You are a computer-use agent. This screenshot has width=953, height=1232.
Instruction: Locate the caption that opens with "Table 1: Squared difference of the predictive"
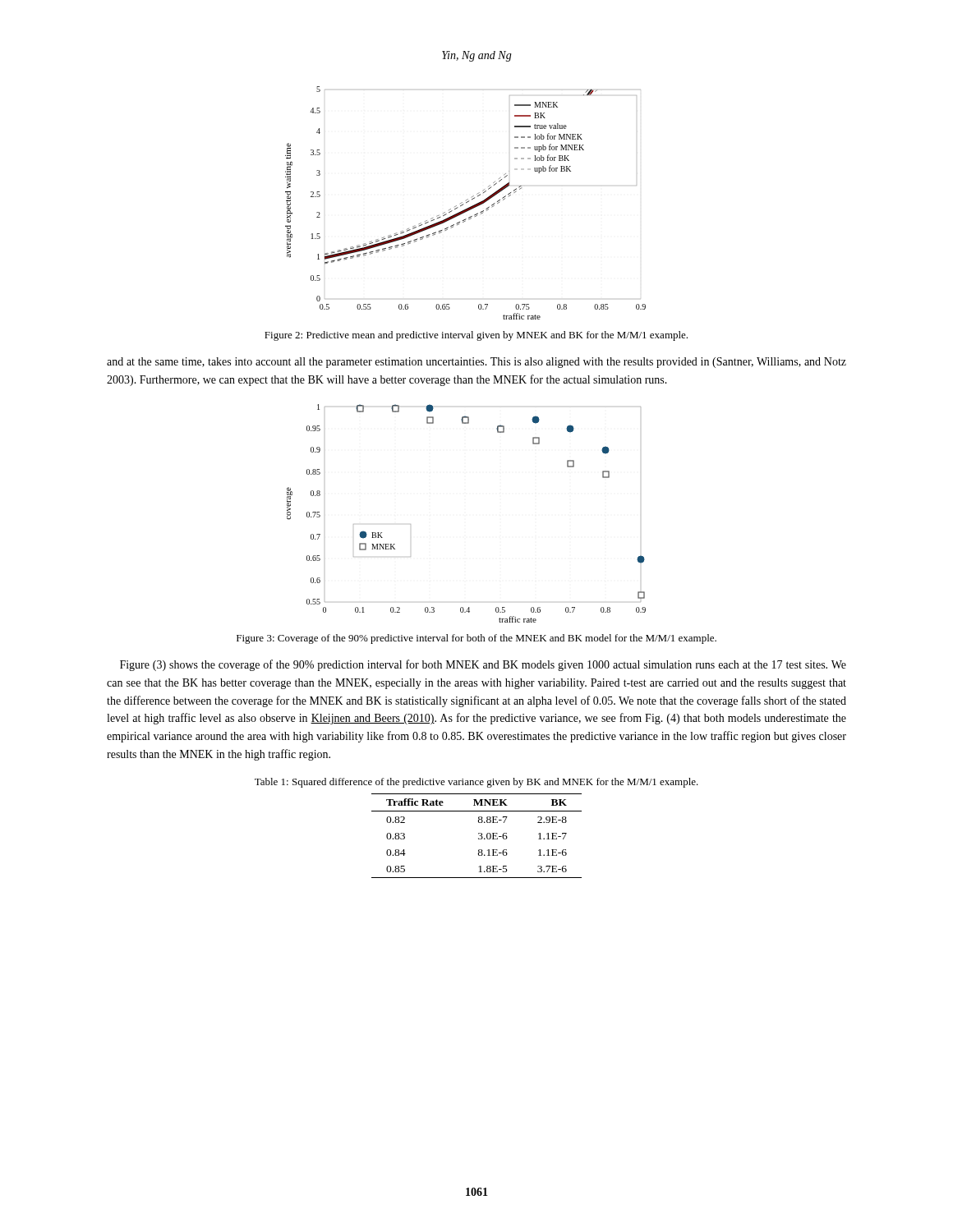[x=476, y=781]
